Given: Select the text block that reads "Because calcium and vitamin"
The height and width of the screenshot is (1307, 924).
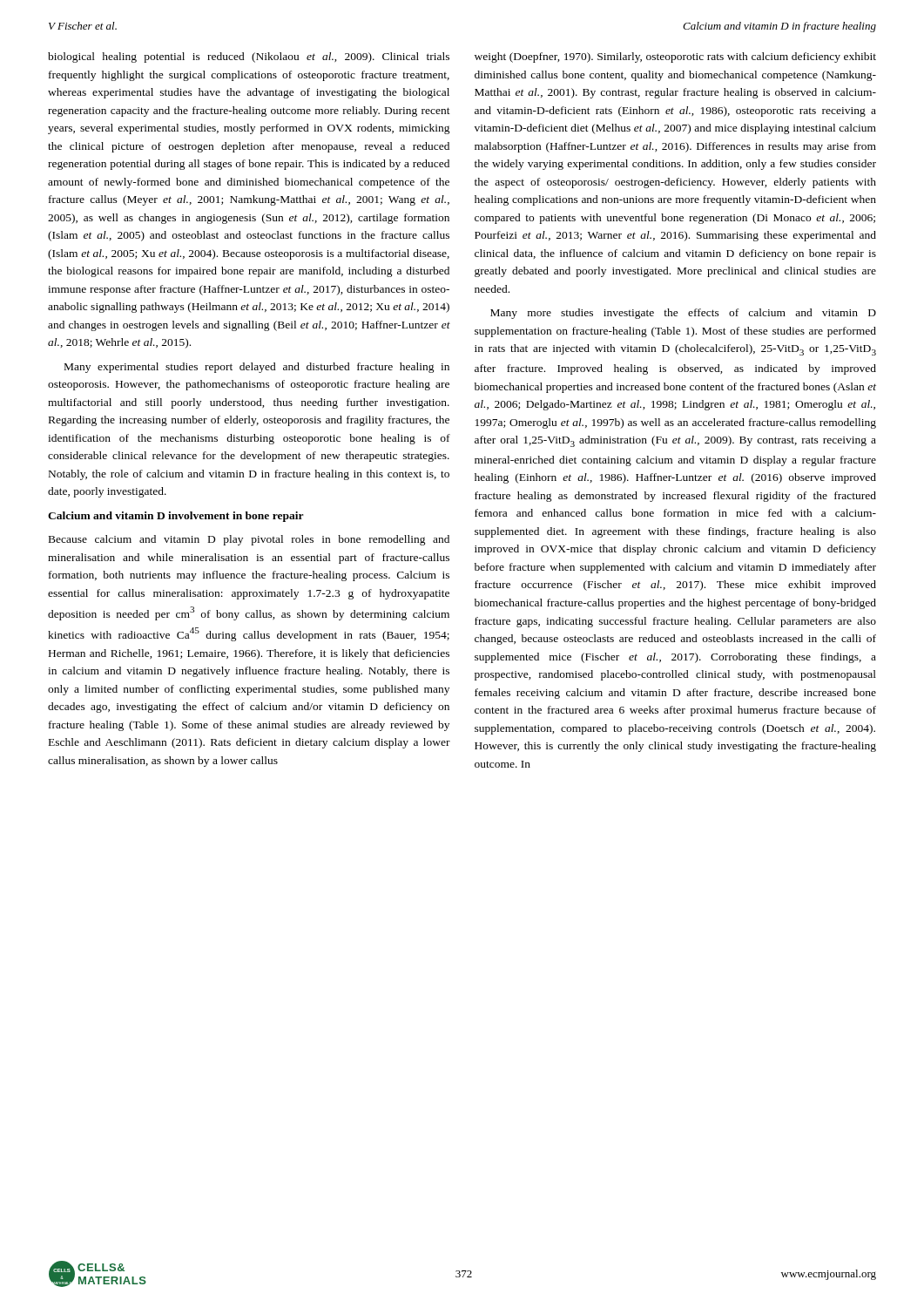Looking at the screenshot, I should (249, 650).
